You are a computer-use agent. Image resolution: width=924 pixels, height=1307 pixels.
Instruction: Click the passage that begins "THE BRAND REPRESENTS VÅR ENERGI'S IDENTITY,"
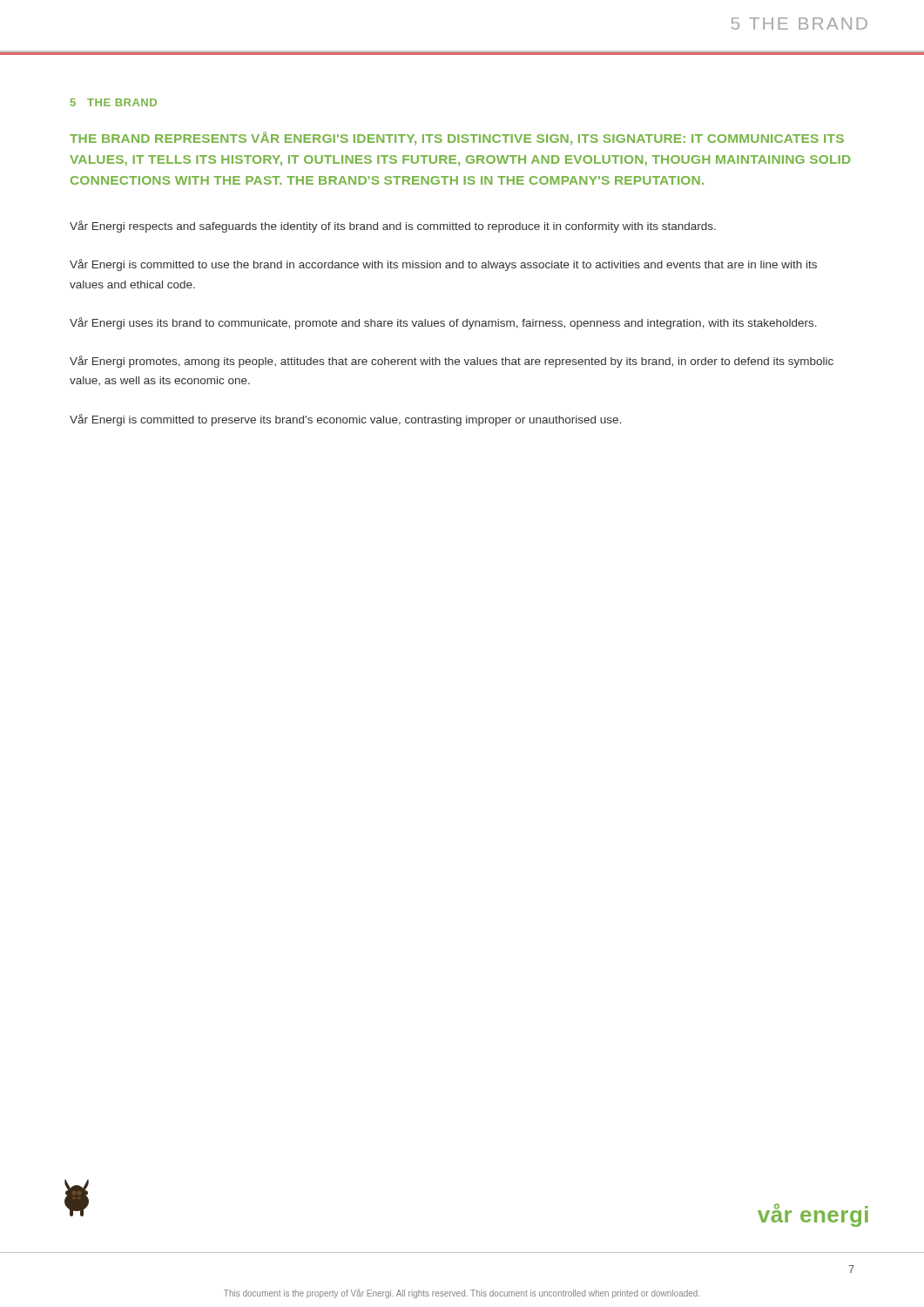(460, 159)
